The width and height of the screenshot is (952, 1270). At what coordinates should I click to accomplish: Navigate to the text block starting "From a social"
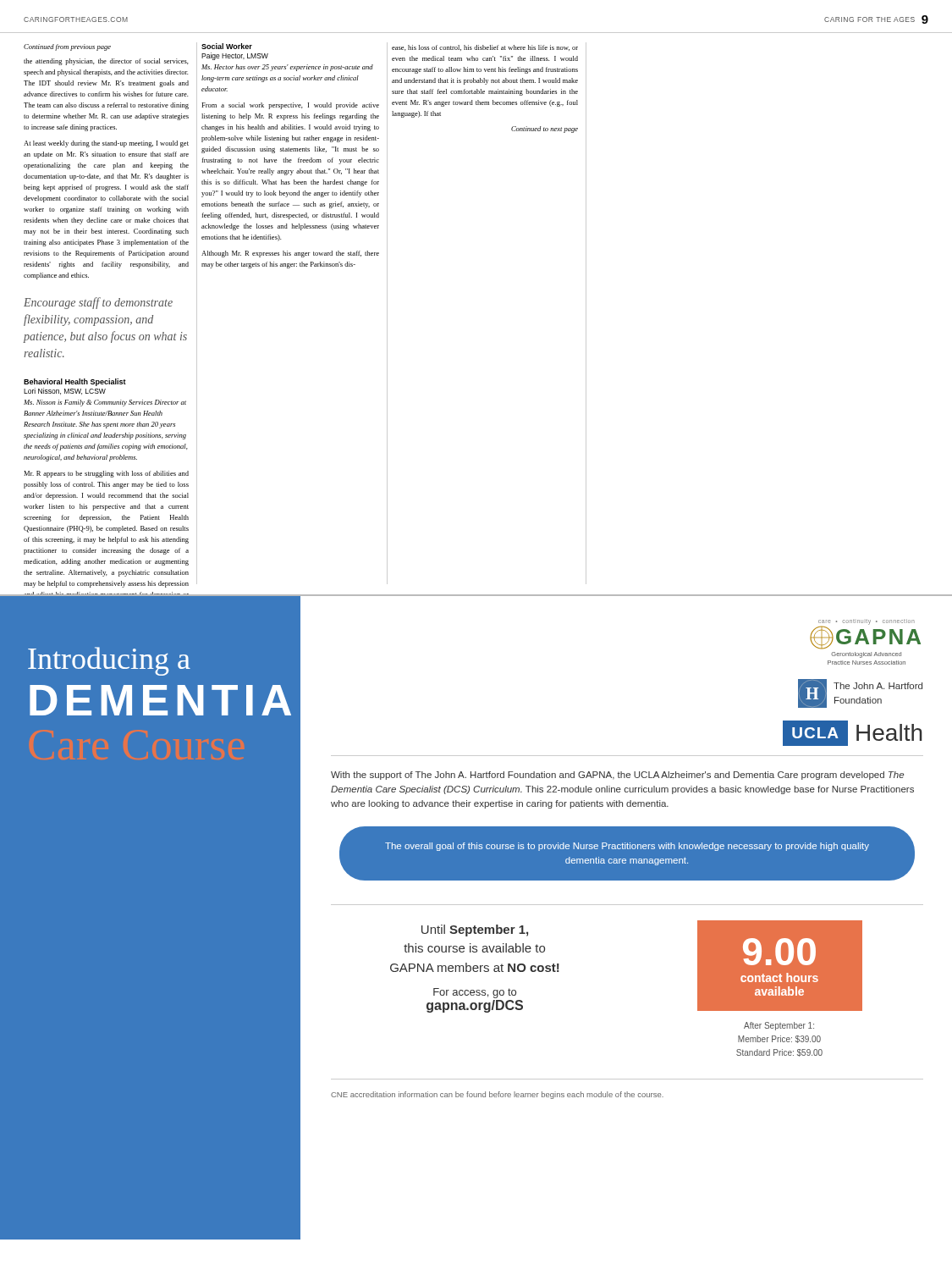[x=290, y=171]
